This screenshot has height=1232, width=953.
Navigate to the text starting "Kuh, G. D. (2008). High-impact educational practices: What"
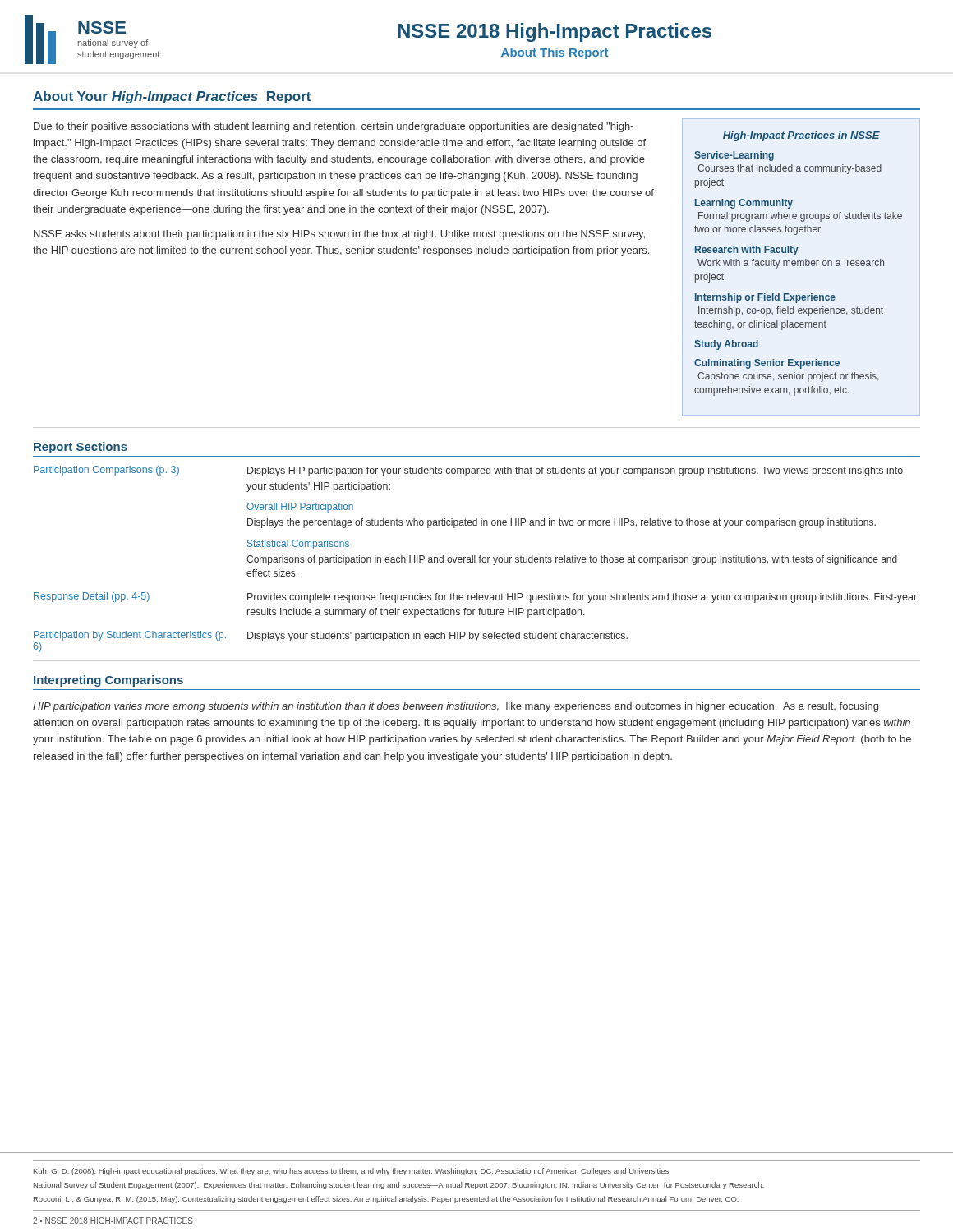tap(476, 1185)
